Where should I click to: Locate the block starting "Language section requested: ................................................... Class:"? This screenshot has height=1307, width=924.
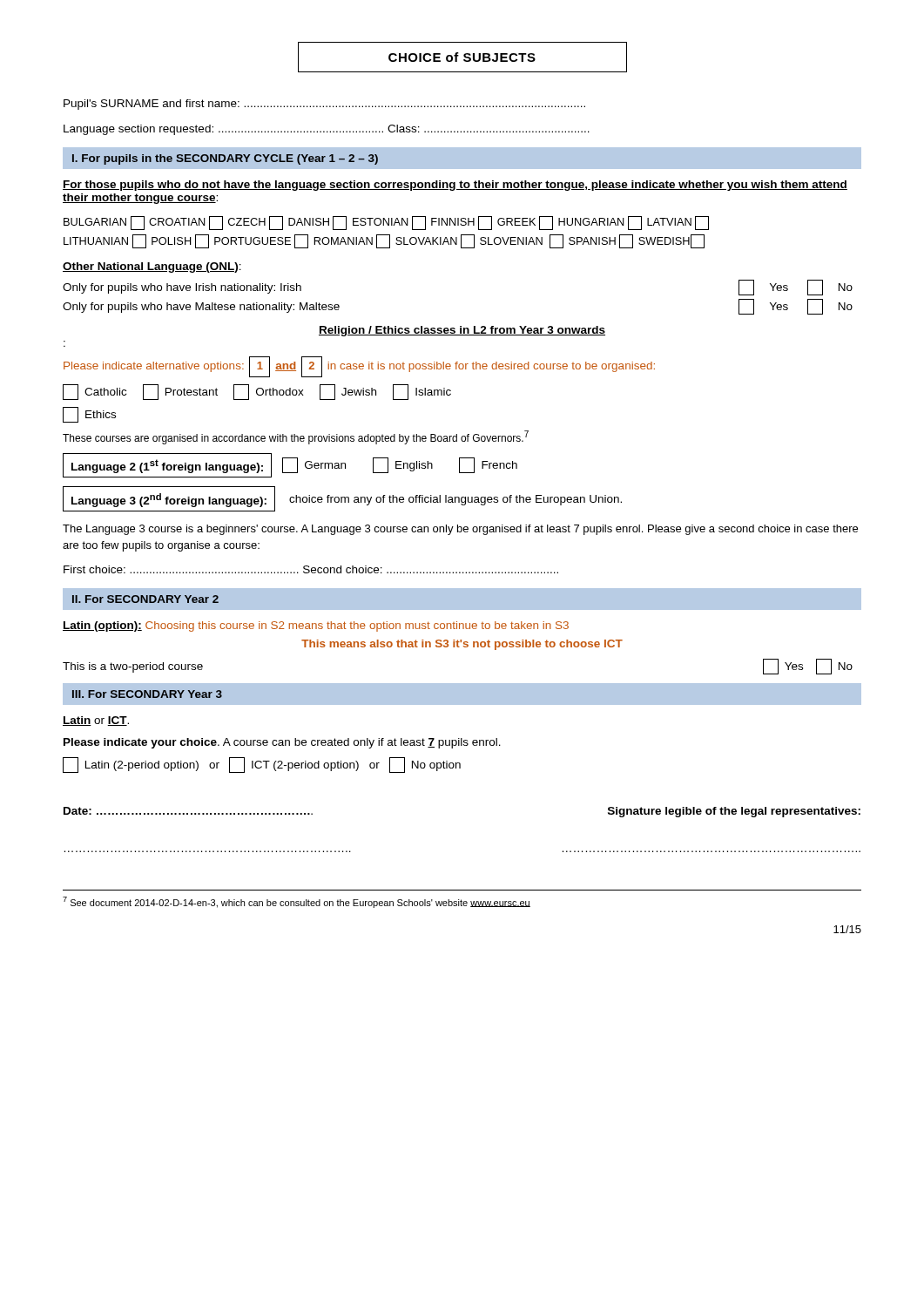tap(326, 128)
